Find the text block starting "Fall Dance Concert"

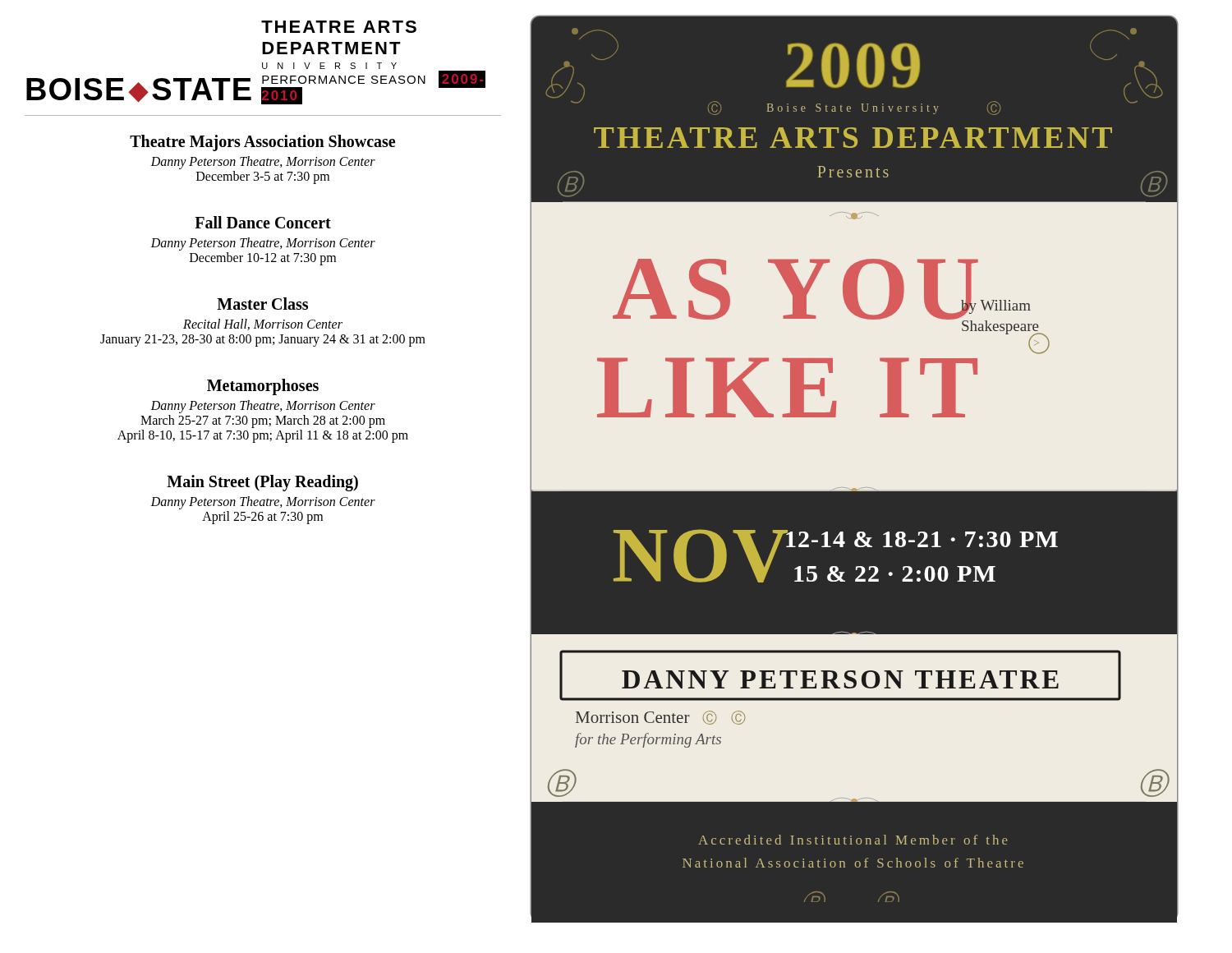263,222
